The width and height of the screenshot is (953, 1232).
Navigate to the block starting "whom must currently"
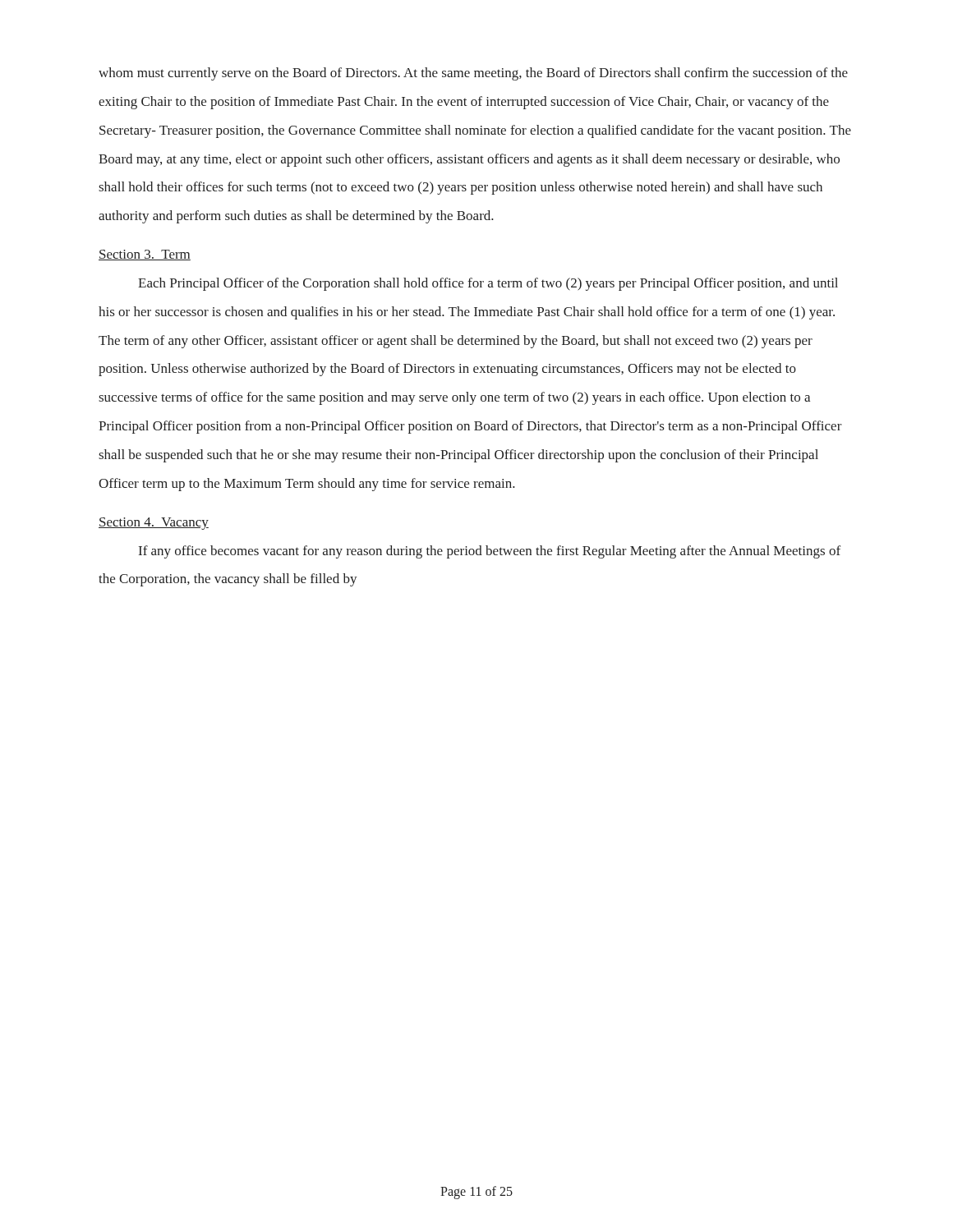point(475,144)
